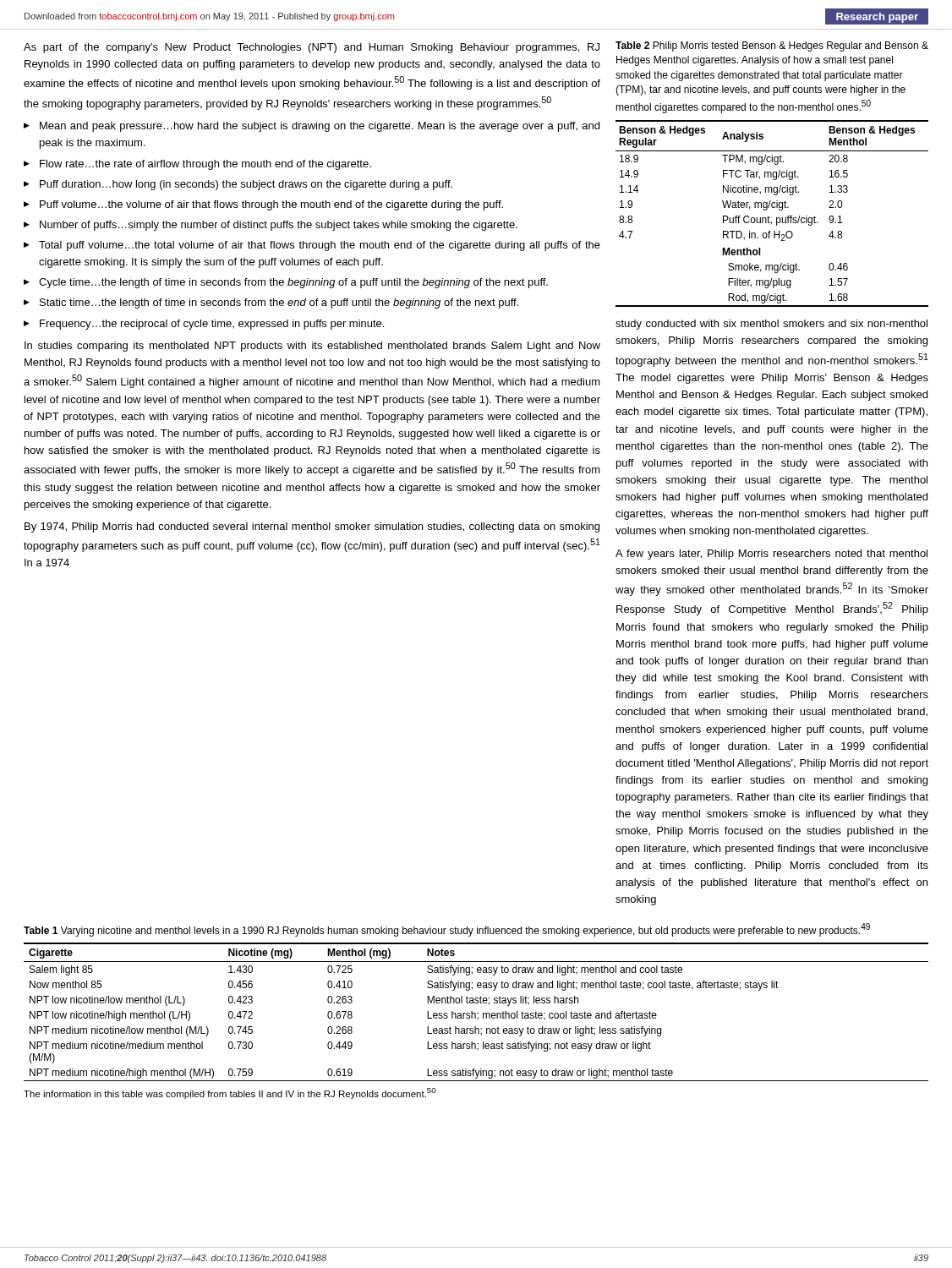Select the list item with the text "Flow rate…the rate of airflow"
Image resolution: width=952 pixels, height=1268 pixels.
tap(205, 163)
